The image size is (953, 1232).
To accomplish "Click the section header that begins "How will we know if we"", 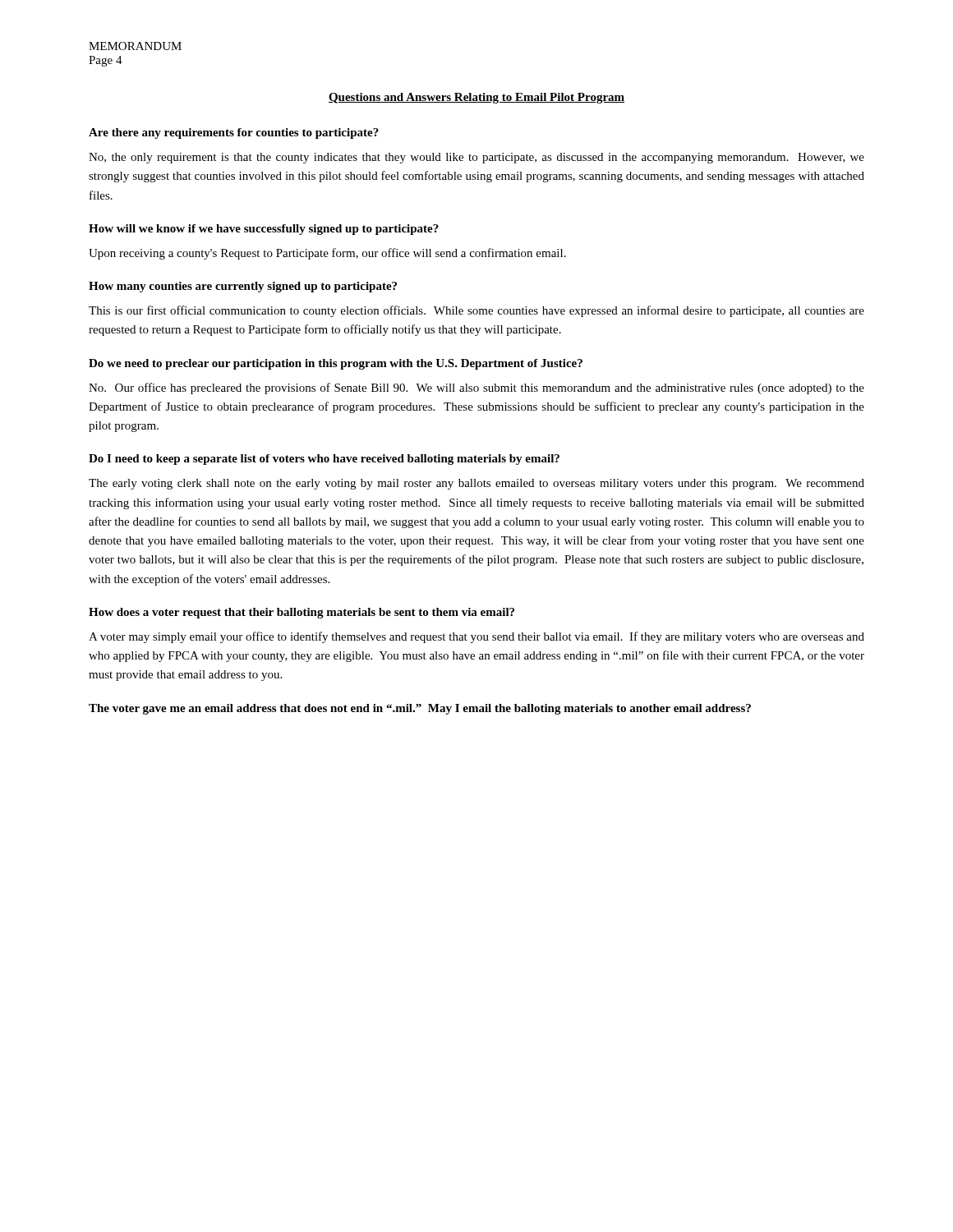I will (x=264, y=228).
